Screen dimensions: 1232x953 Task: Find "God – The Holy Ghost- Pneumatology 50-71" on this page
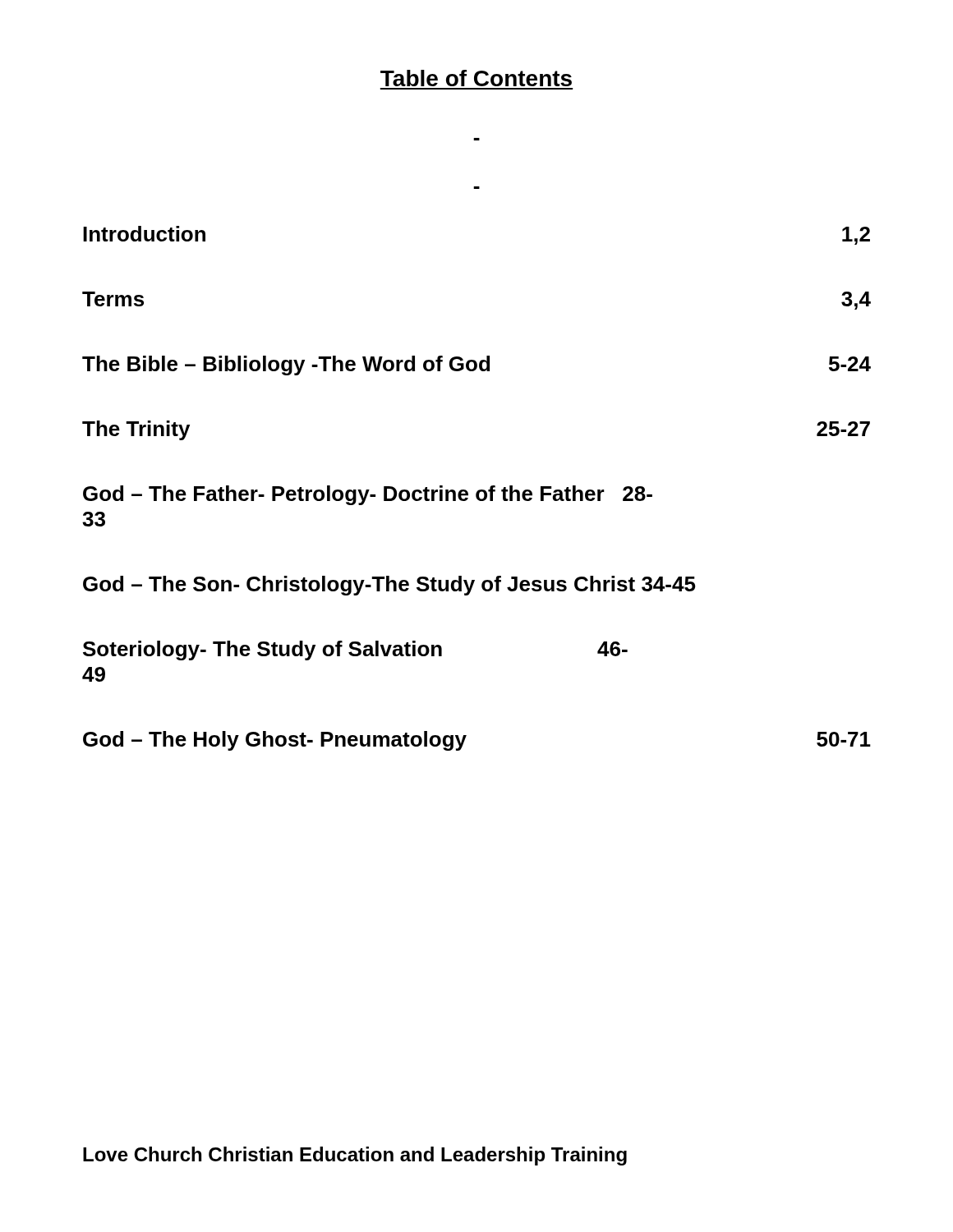click(x=476, y=740)
